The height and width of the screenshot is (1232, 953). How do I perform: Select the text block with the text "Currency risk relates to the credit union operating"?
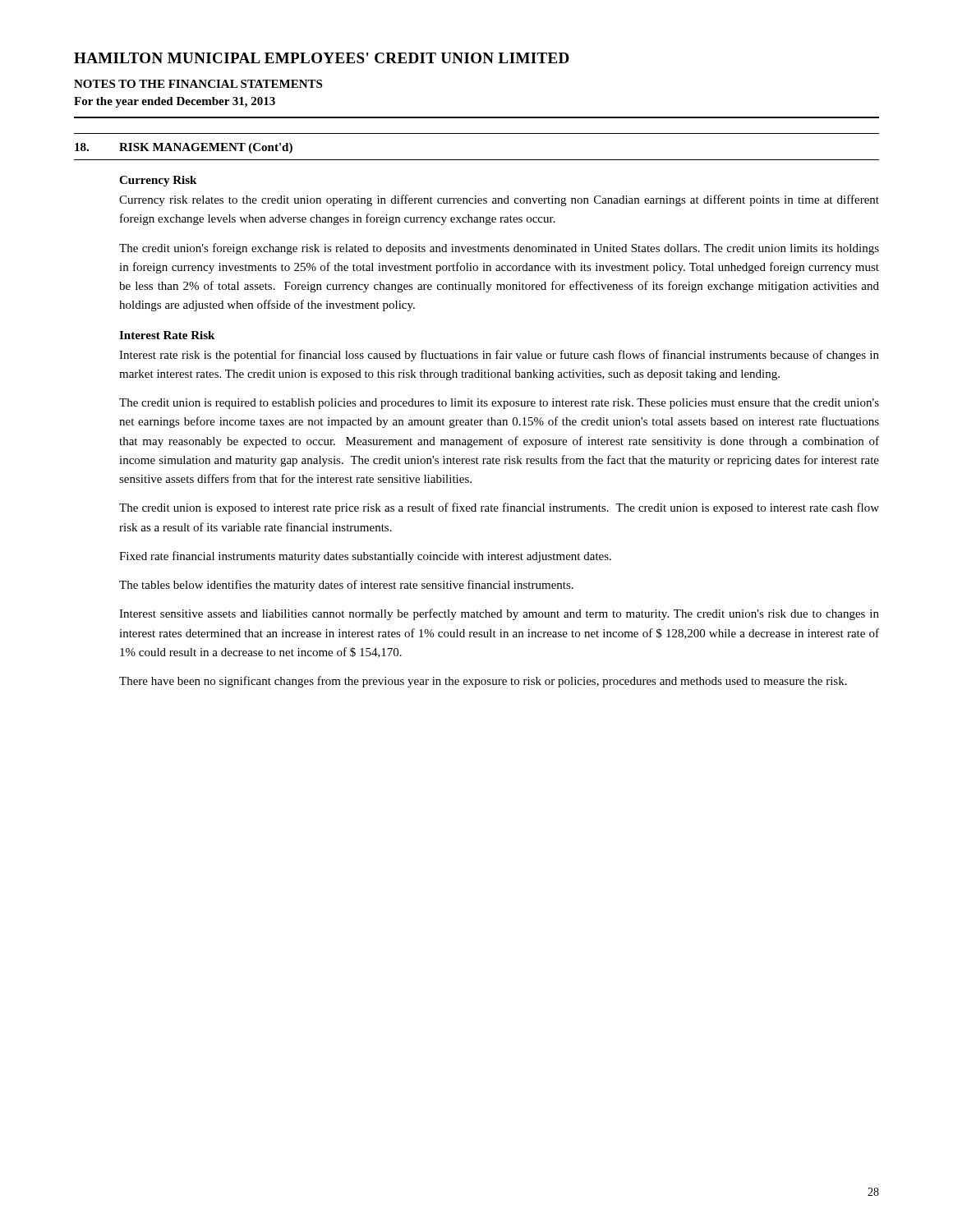coord(499,209)
